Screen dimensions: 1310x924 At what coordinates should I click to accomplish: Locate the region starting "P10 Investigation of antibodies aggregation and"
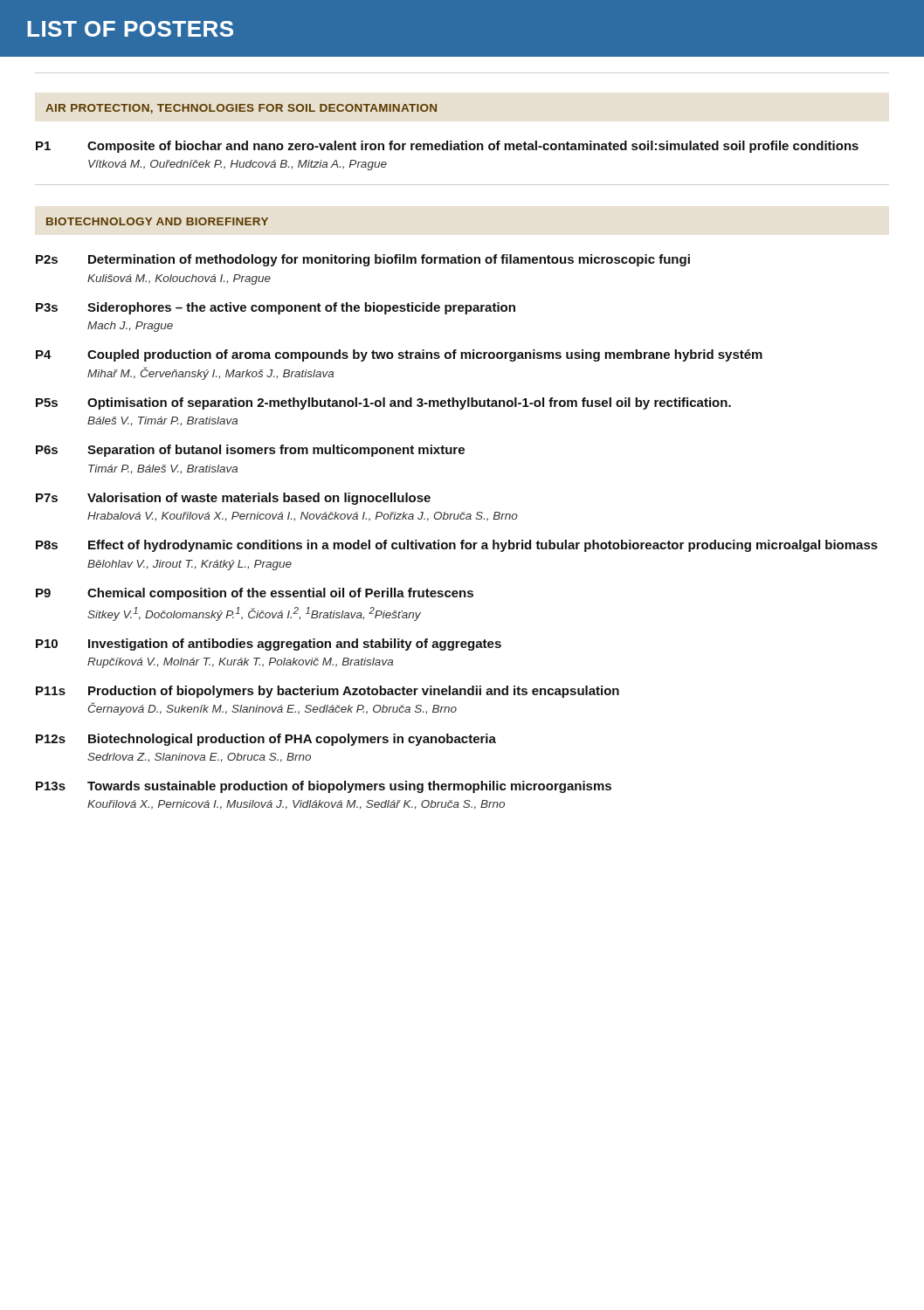[462, 652]
